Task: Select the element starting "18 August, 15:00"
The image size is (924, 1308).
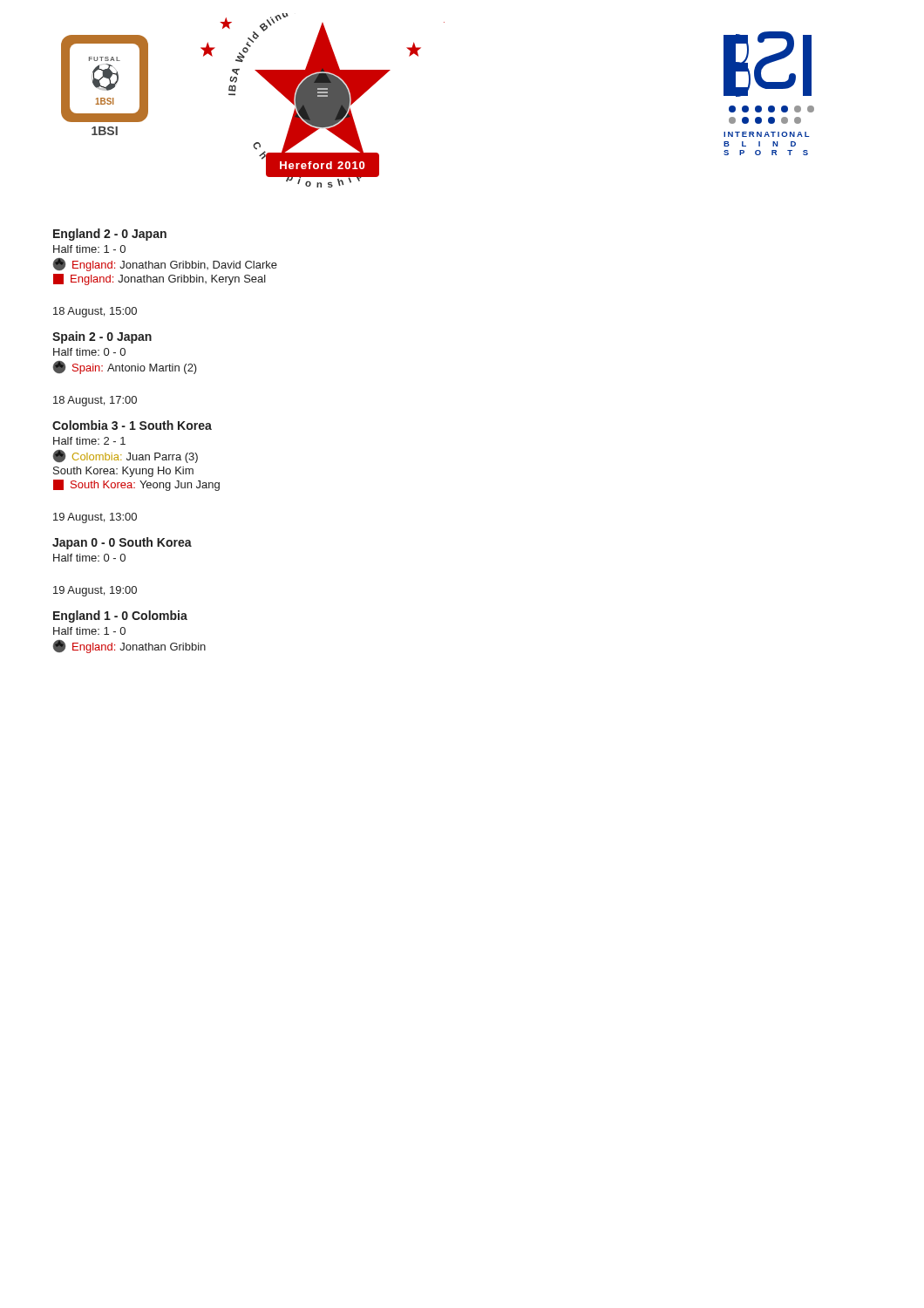Action: (95, 311)
